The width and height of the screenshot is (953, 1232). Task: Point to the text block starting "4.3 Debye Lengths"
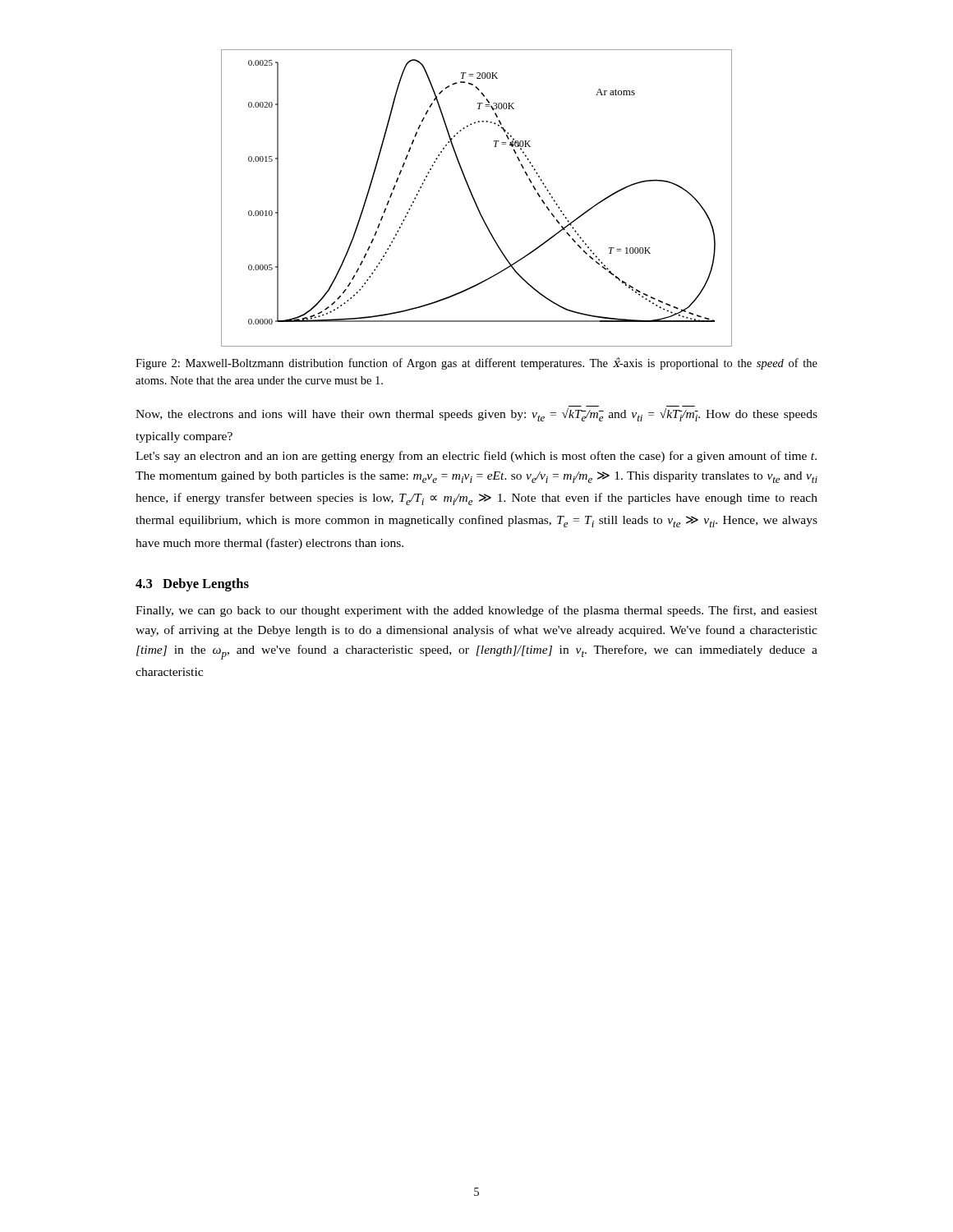[192, 583]
